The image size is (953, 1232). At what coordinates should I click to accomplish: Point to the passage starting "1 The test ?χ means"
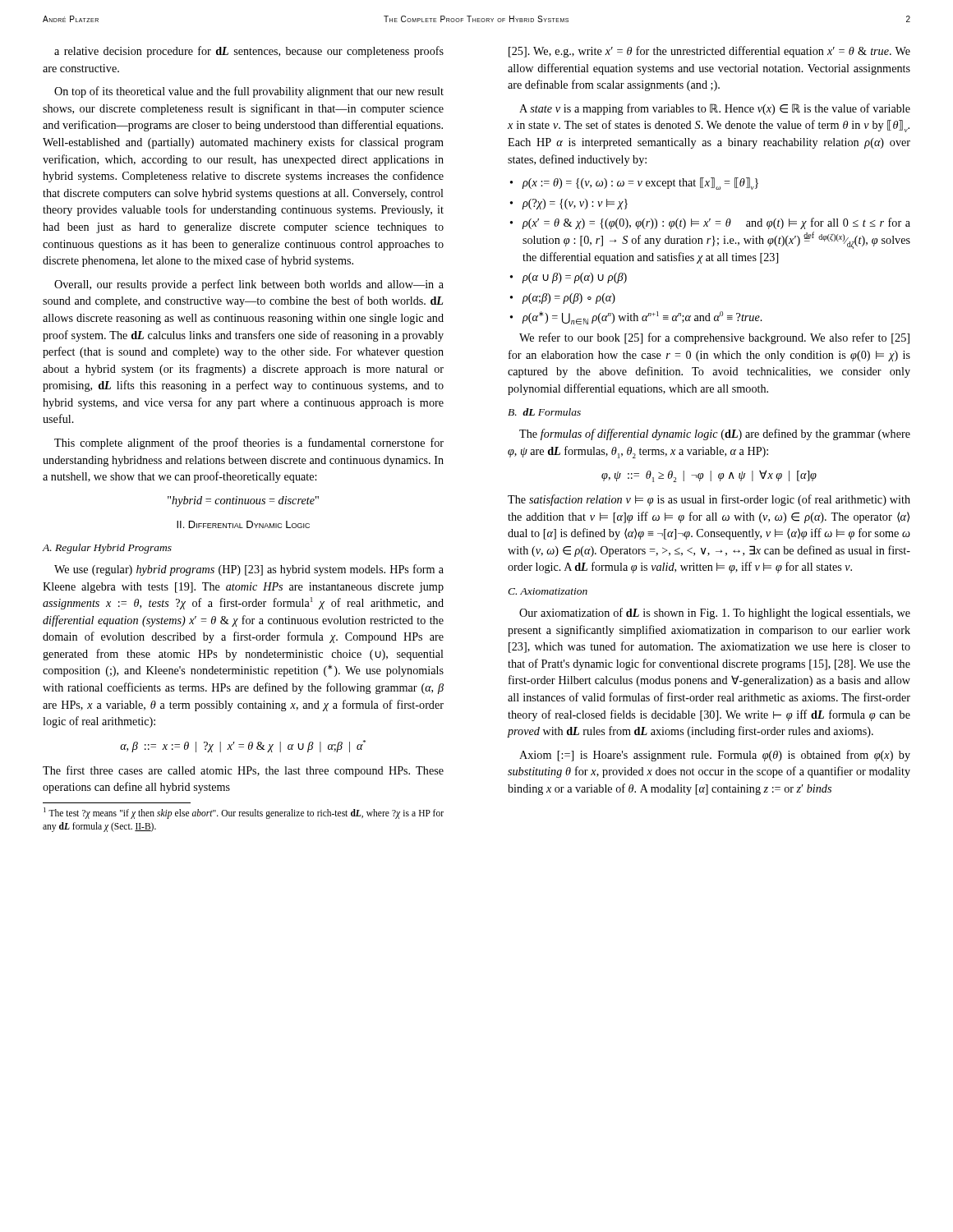[243, 819]
